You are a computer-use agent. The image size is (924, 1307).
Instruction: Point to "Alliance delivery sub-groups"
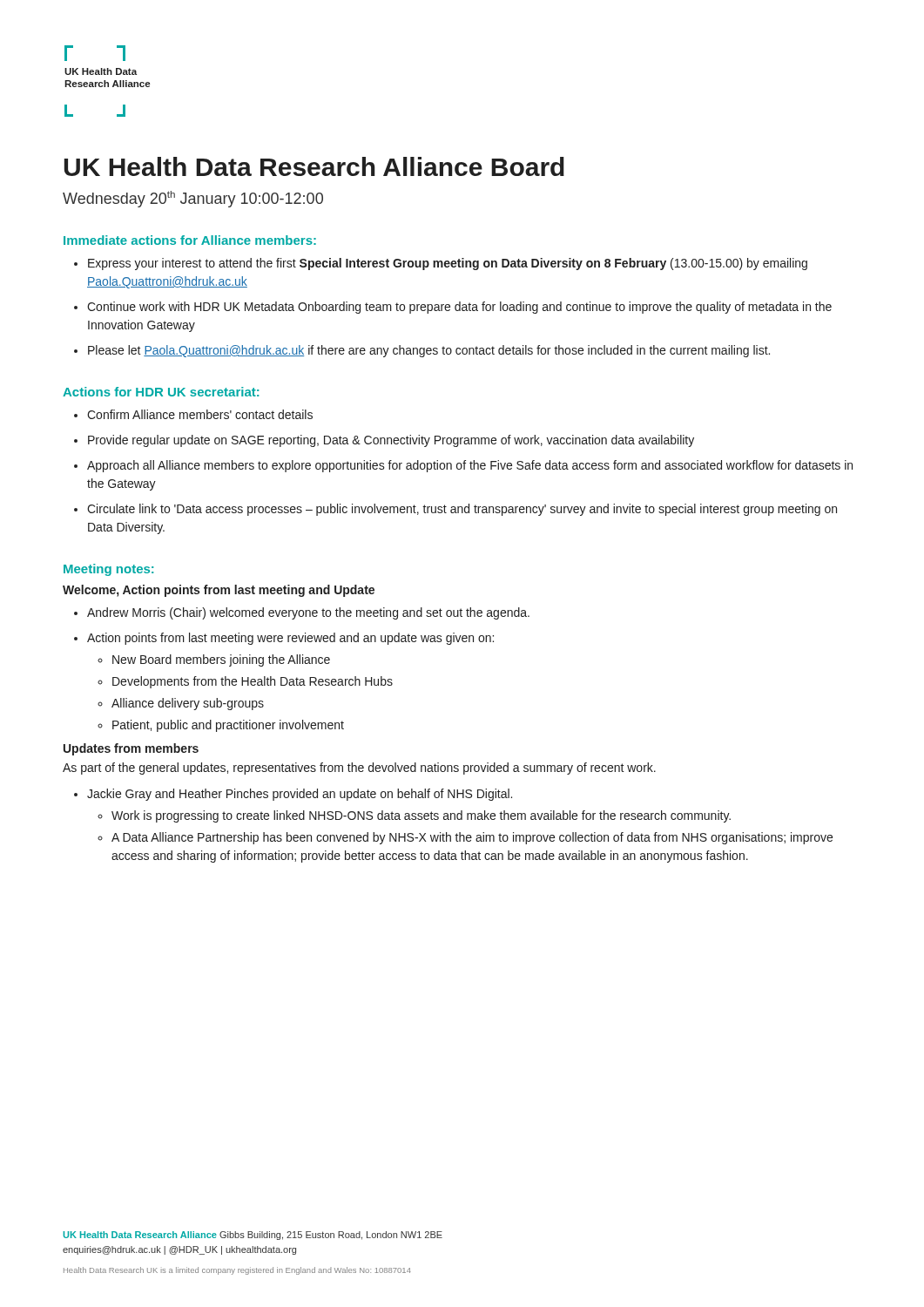coord(188,704)
